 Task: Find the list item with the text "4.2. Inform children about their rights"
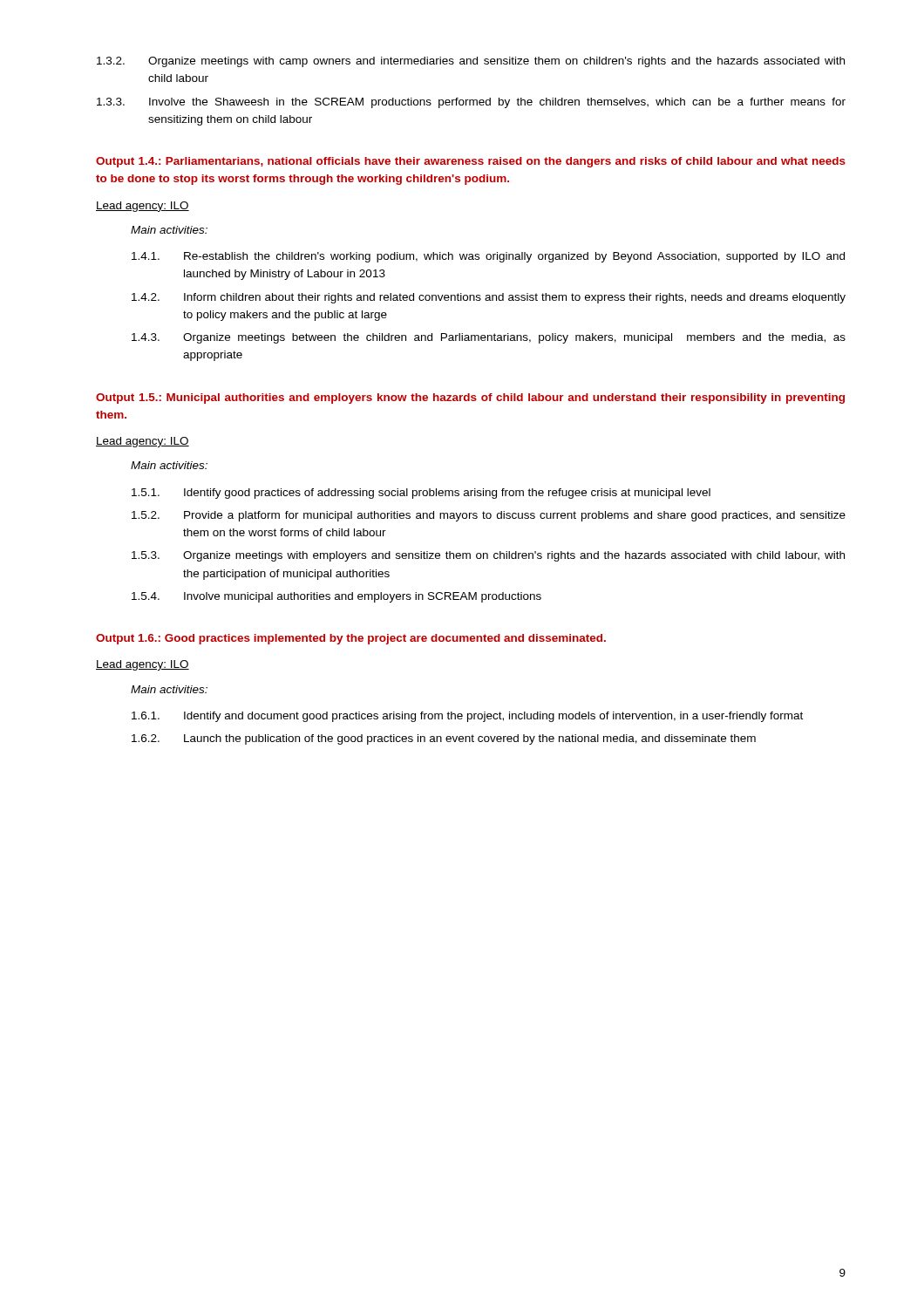click(x=488, y=306)
